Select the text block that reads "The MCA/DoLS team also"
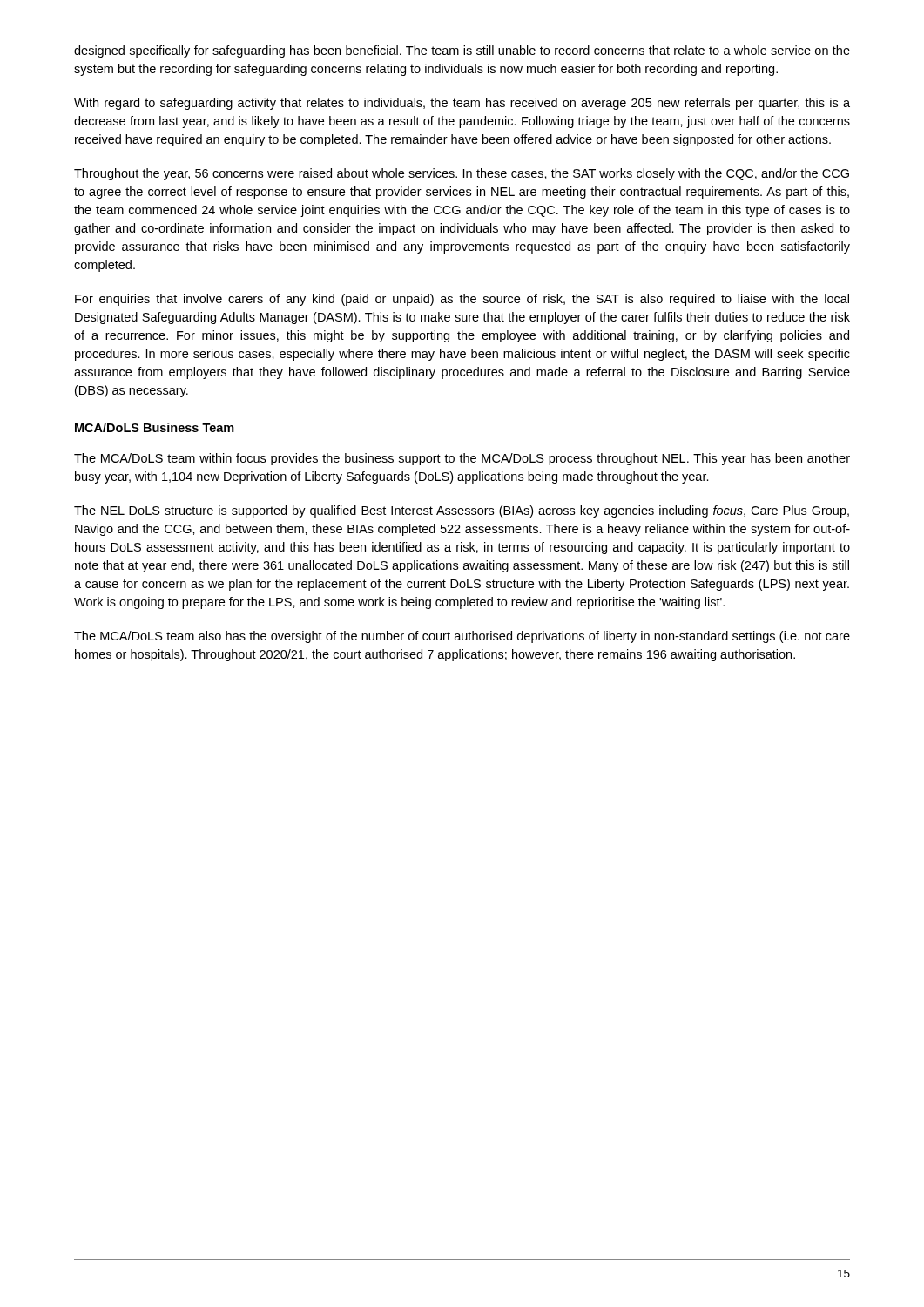Image resolution: width=924 pixels, height=1307 pixels. (x=462, y=646)
